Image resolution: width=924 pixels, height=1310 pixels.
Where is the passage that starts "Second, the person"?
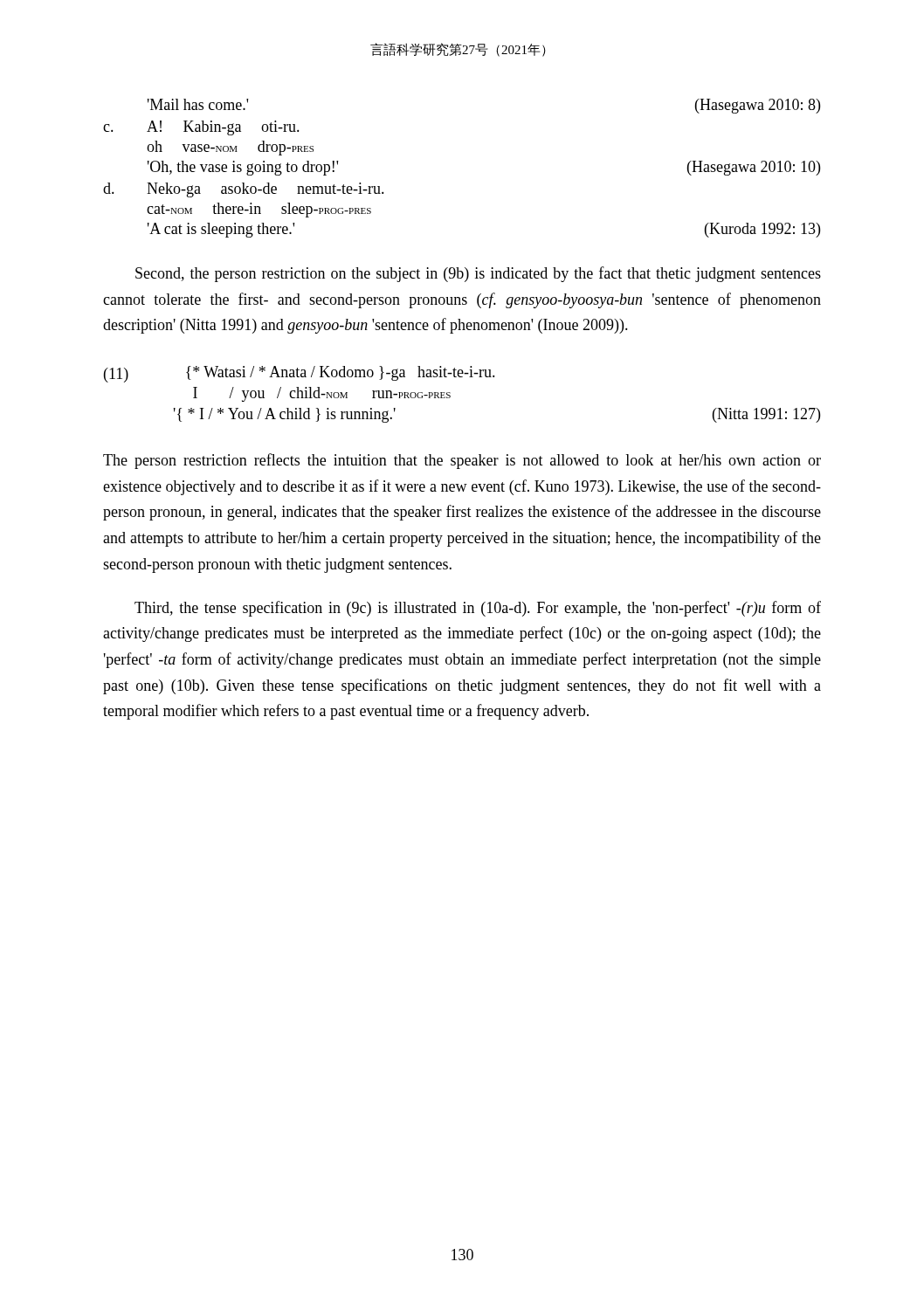pyautogui.click(x=462, y=299)
